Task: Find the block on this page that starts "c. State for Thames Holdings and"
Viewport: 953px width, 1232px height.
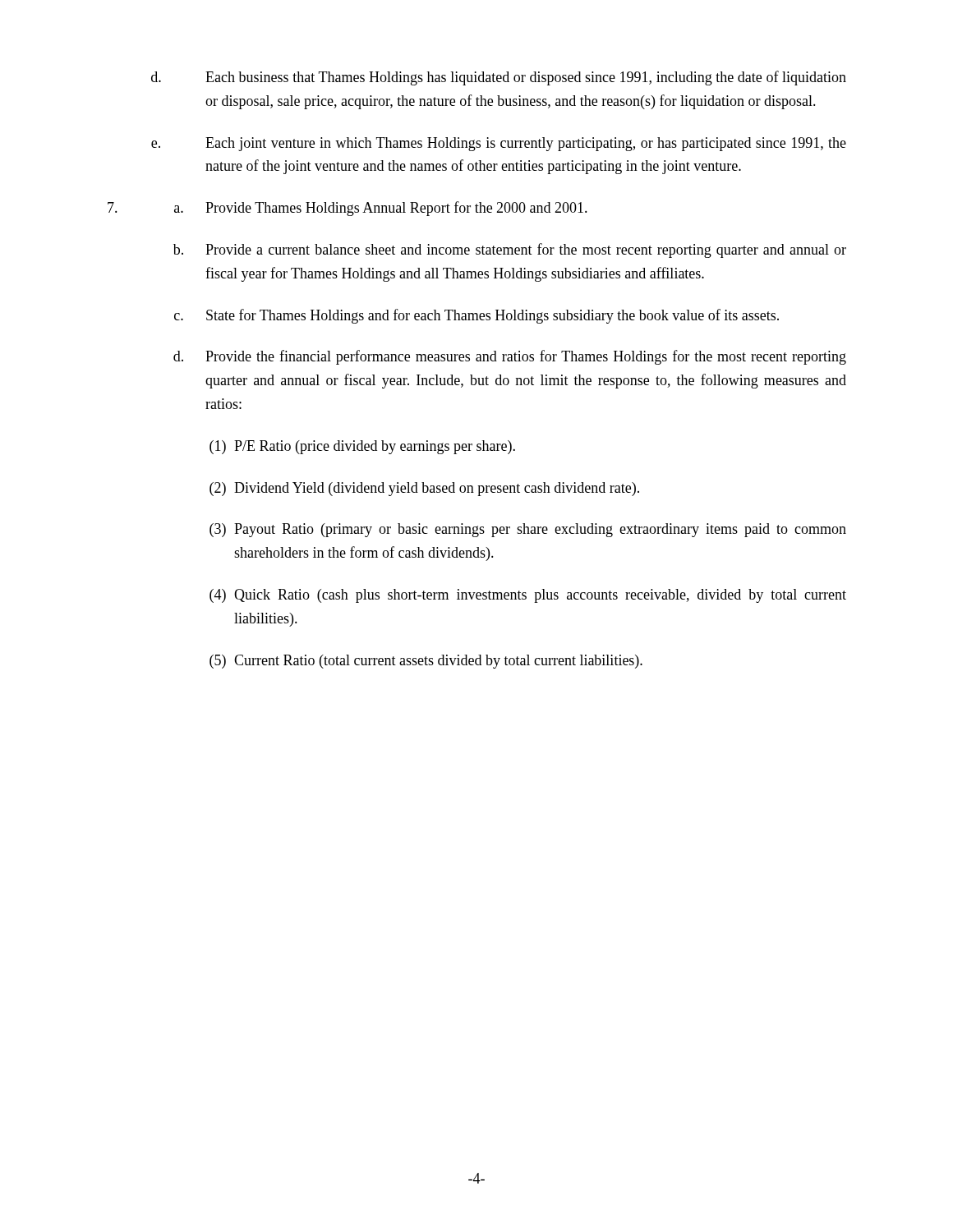Action: (499, 315)
